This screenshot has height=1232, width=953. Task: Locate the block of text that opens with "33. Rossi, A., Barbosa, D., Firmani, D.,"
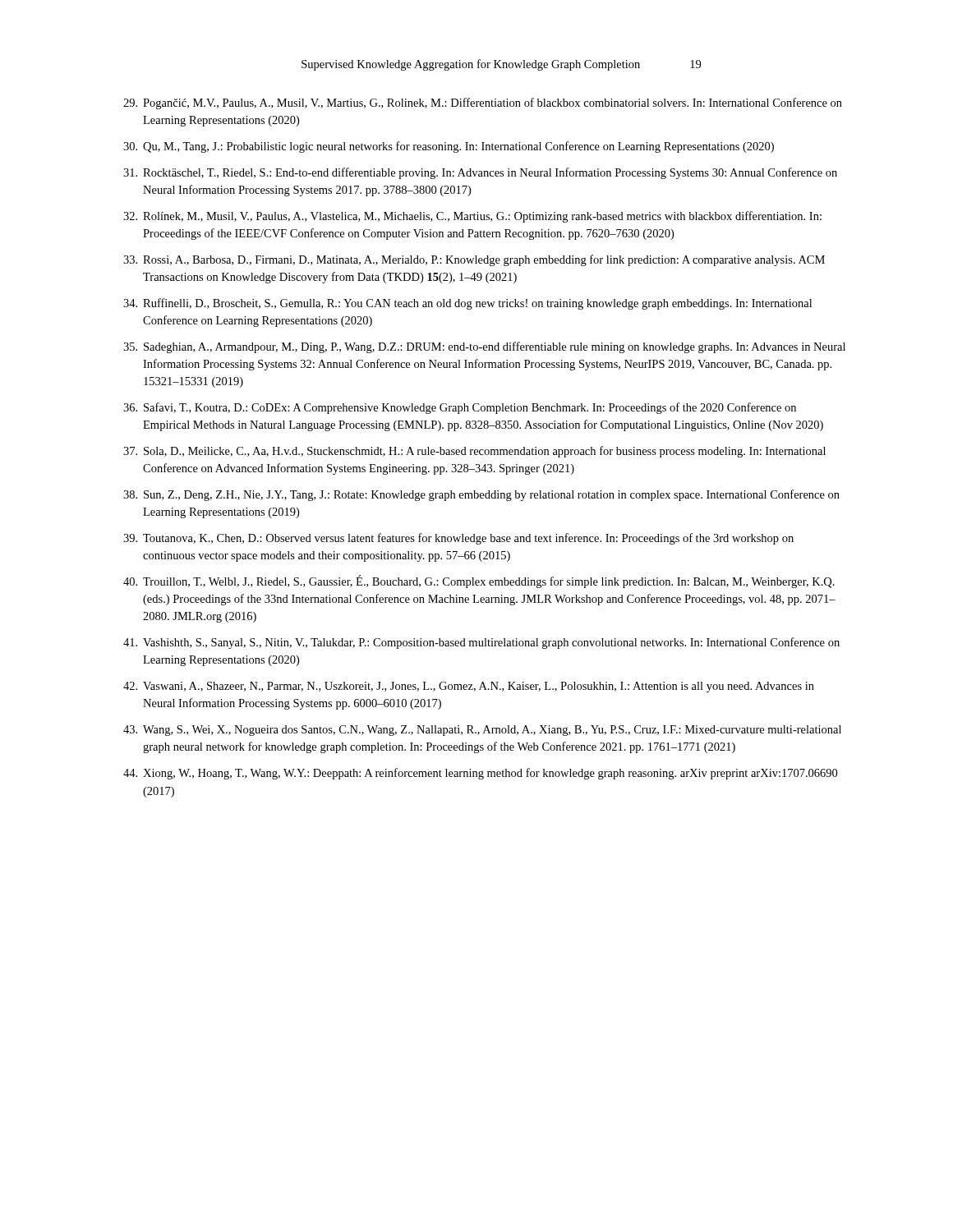point(476,269)
